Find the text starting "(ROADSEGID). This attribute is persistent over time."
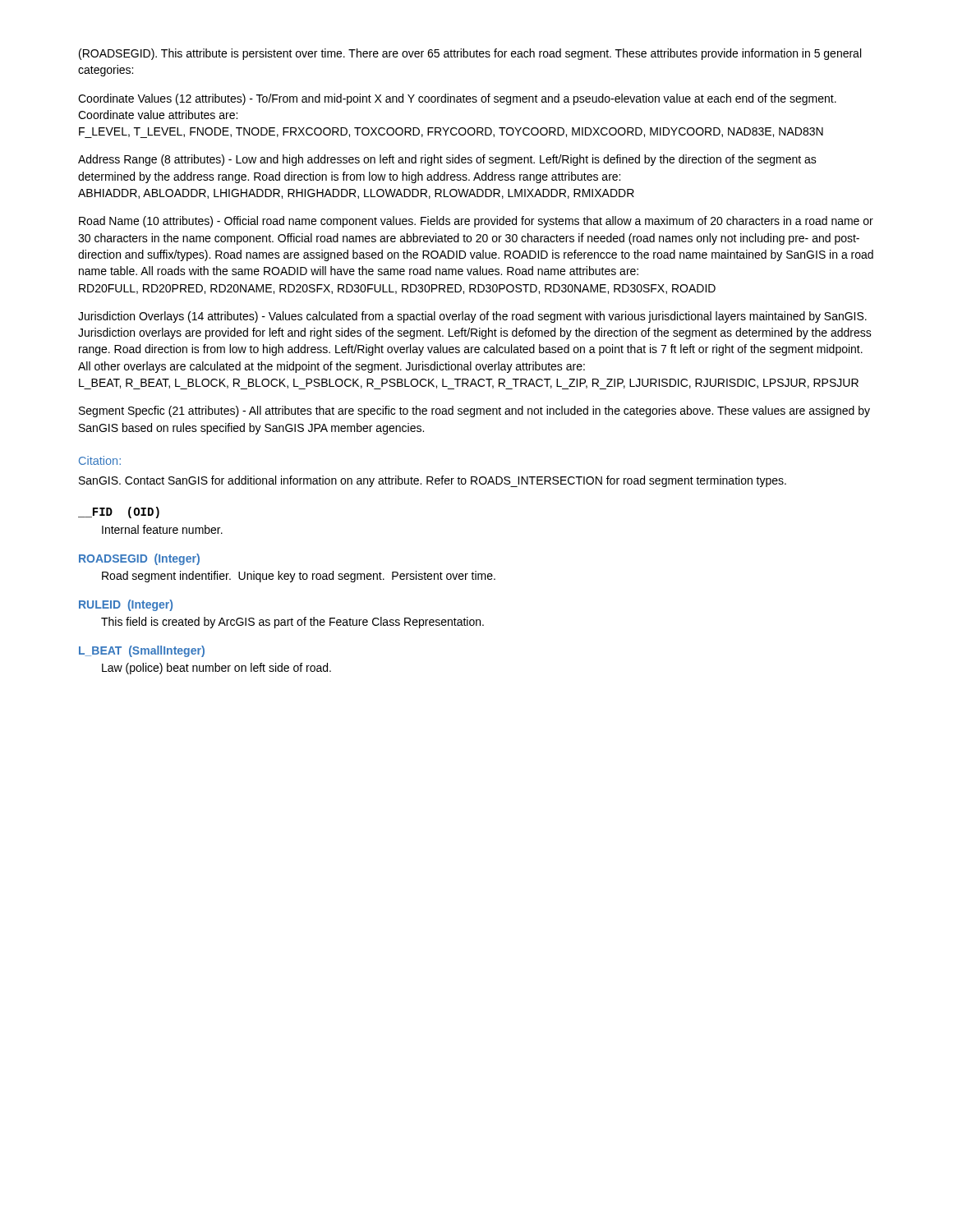This screenshot has width=953, height=1232. click(470, 62)
